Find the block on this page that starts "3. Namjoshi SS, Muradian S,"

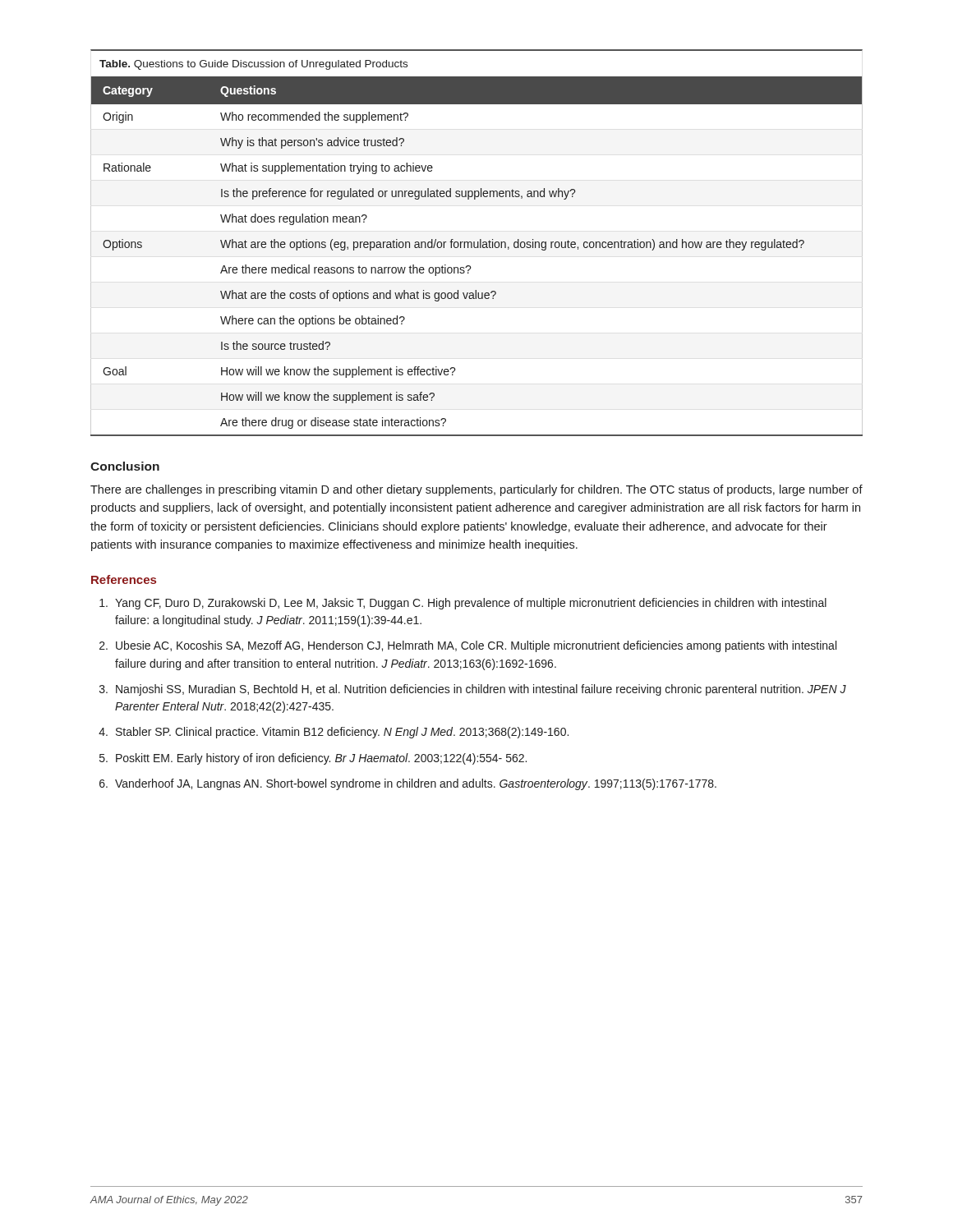click(x=476, y=698)
